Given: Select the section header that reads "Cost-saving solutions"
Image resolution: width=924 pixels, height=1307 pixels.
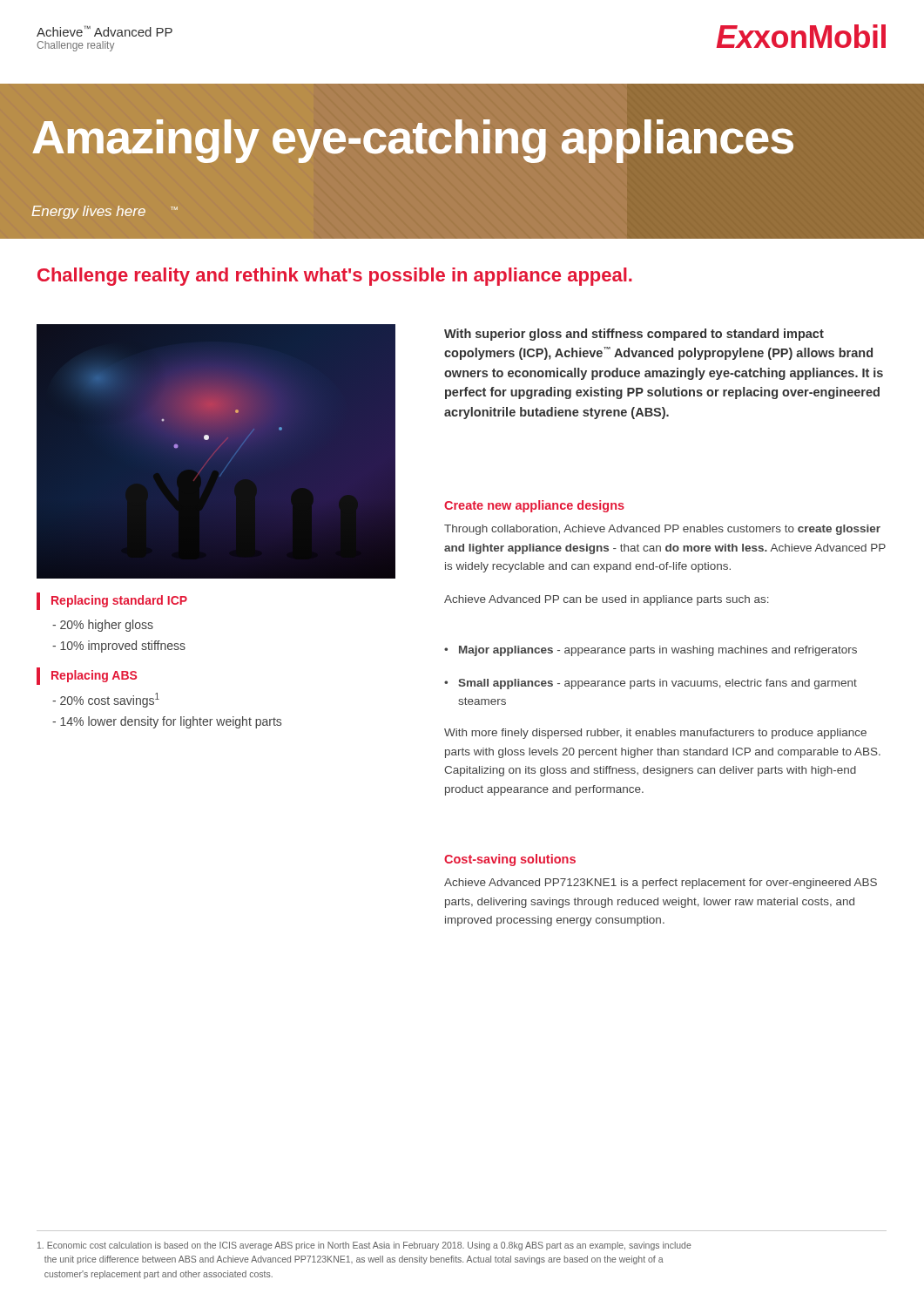Looking at the screenshot, I should [x=510, y=860].
